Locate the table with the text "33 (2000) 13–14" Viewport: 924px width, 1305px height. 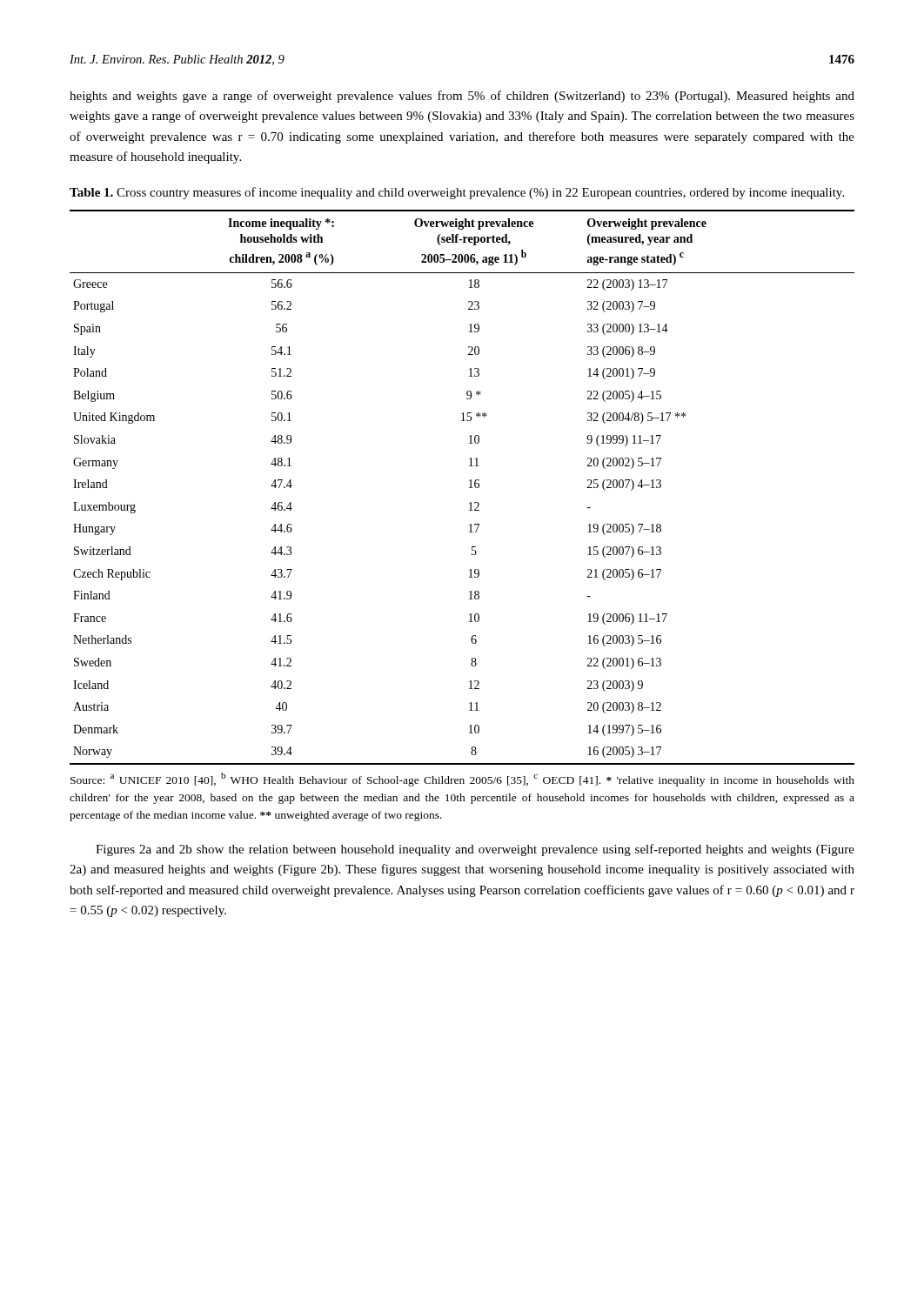(462, 487)
